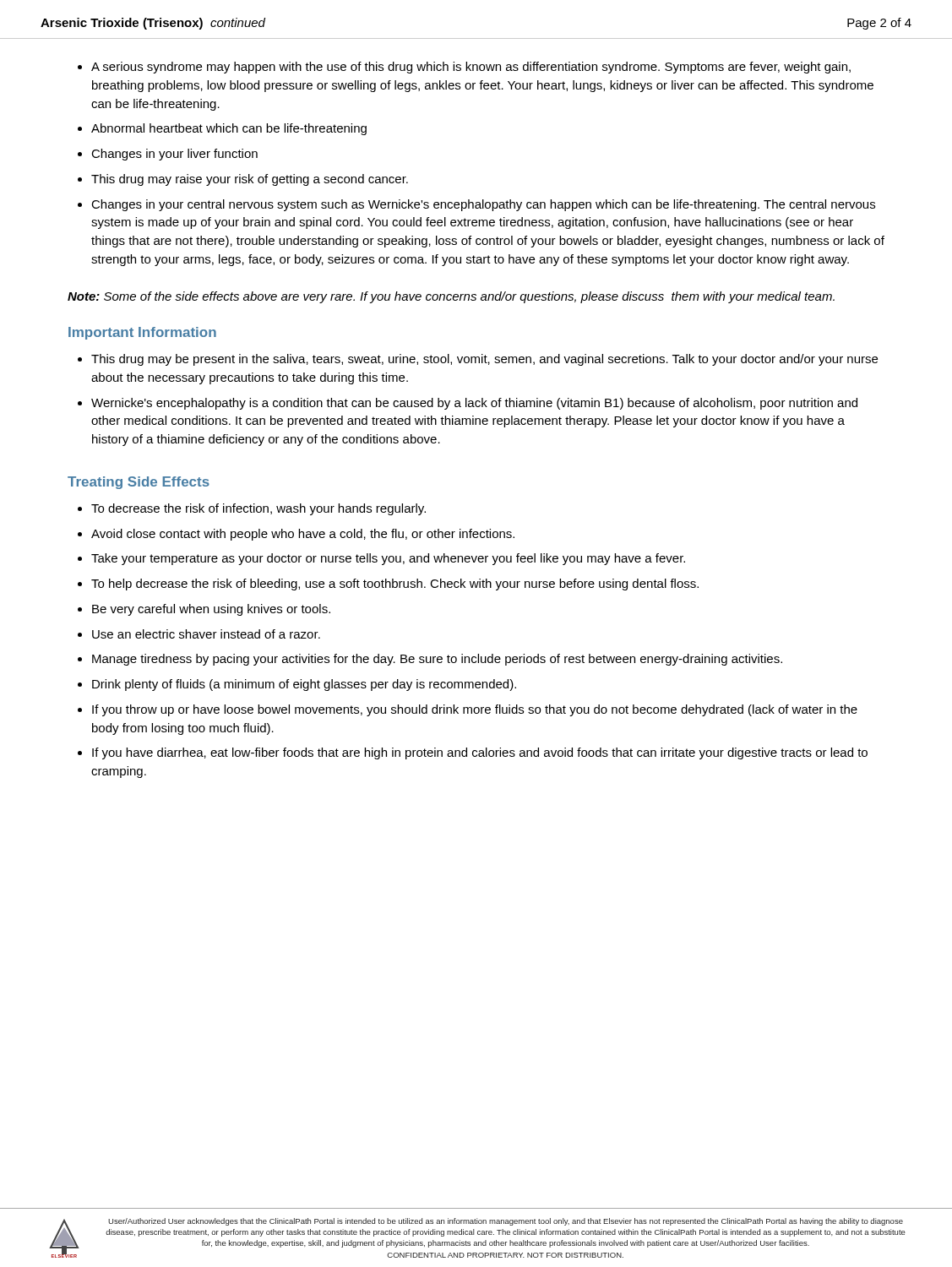
Task: Locate the block of text that opens with "Manage tiredness by pacing your activities for"
Action: tap(437, 659)
